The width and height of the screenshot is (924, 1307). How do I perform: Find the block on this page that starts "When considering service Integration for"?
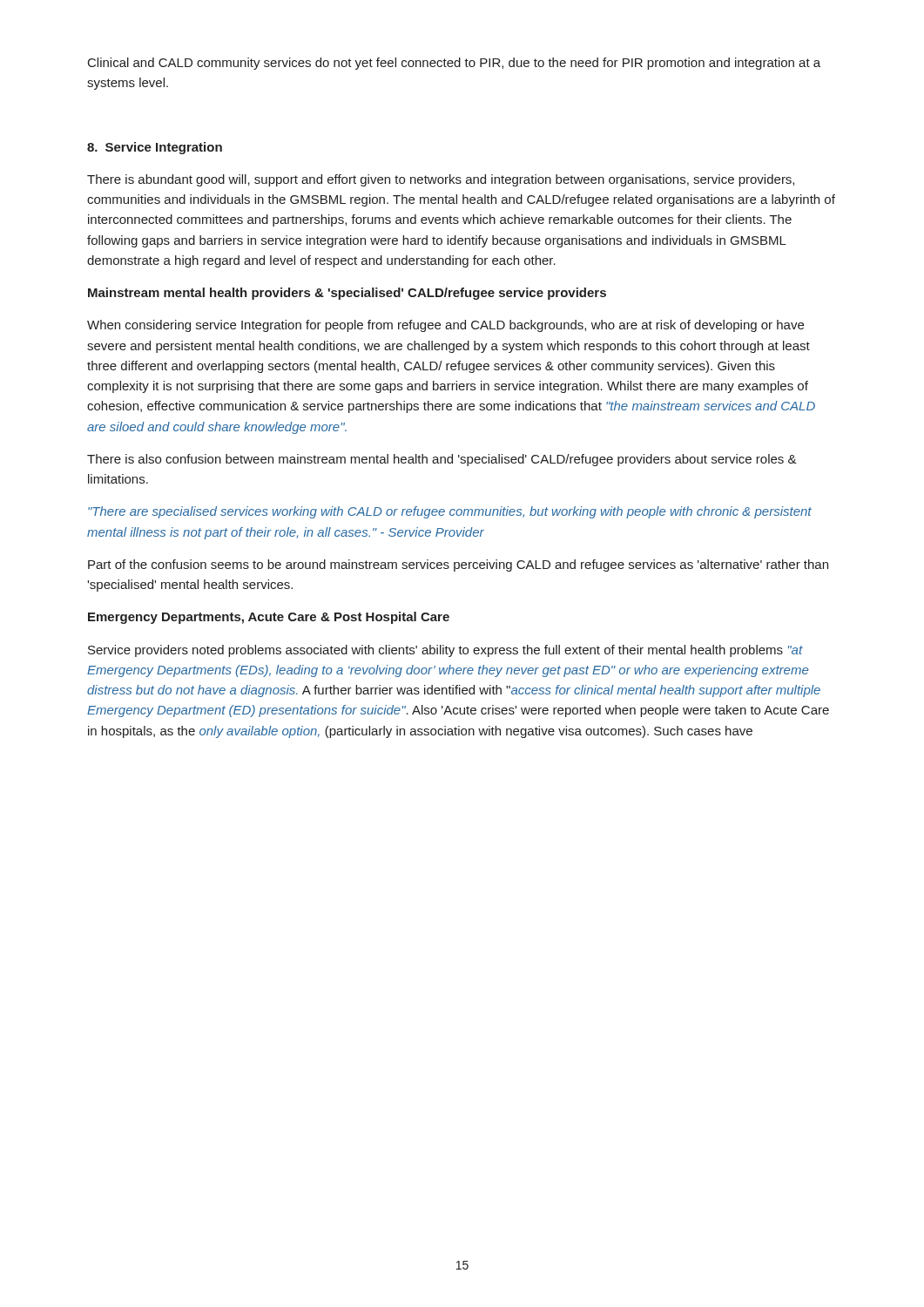coord(462,376)
